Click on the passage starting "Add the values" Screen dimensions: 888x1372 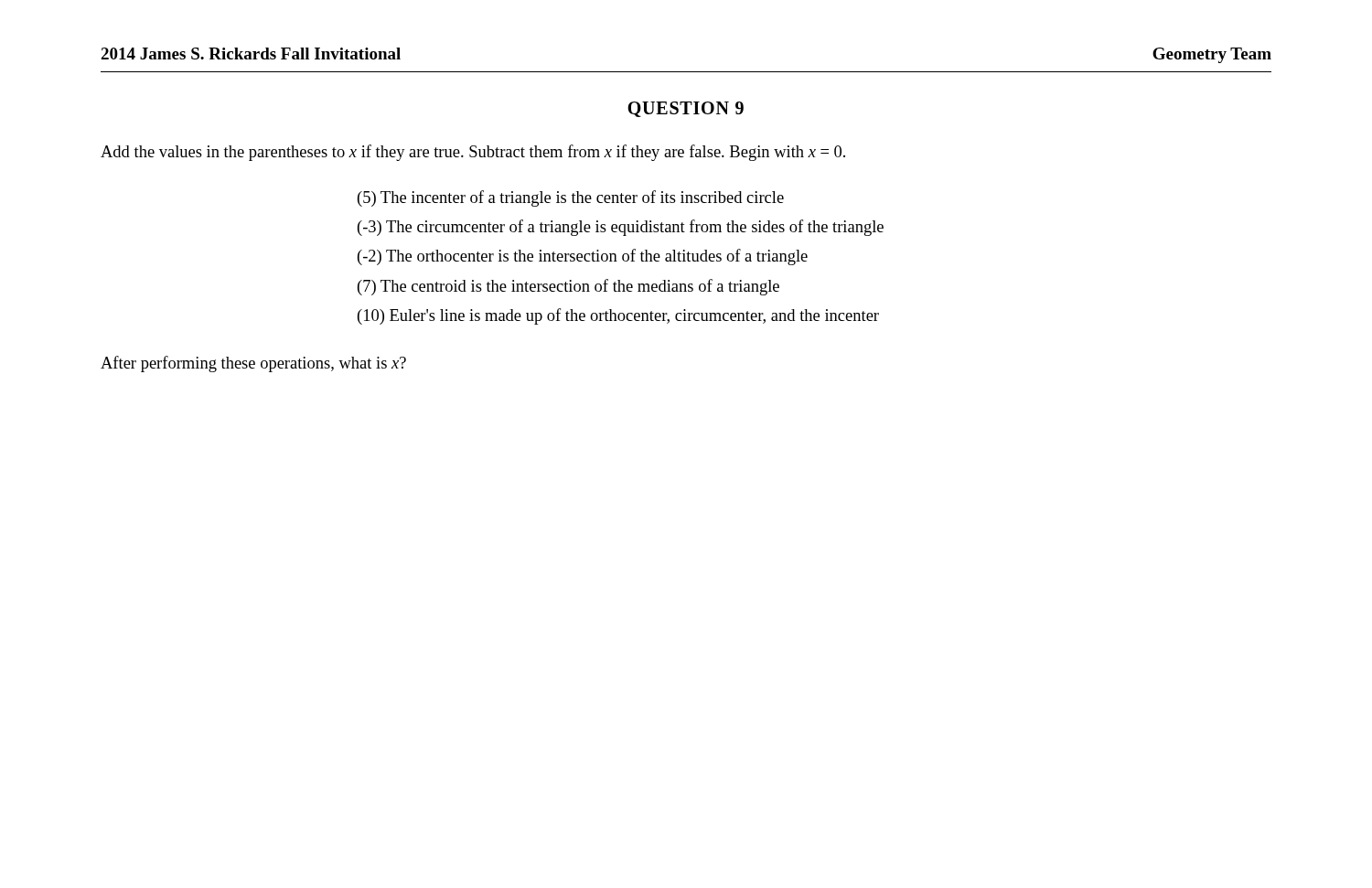[x=474, y=152]
